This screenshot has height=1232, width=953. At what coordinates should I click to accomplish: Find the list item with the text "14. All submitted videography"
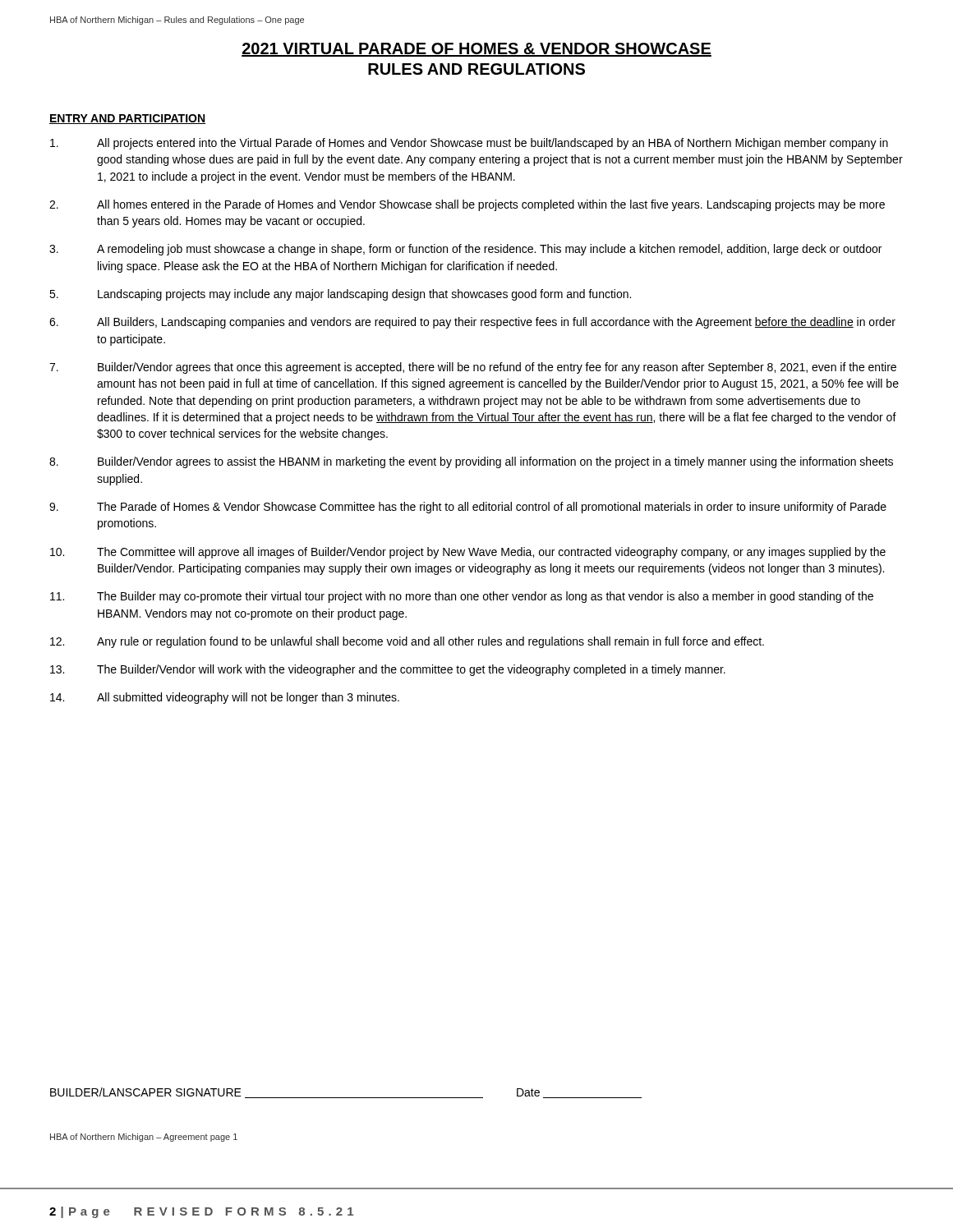[x=225, y=698]
